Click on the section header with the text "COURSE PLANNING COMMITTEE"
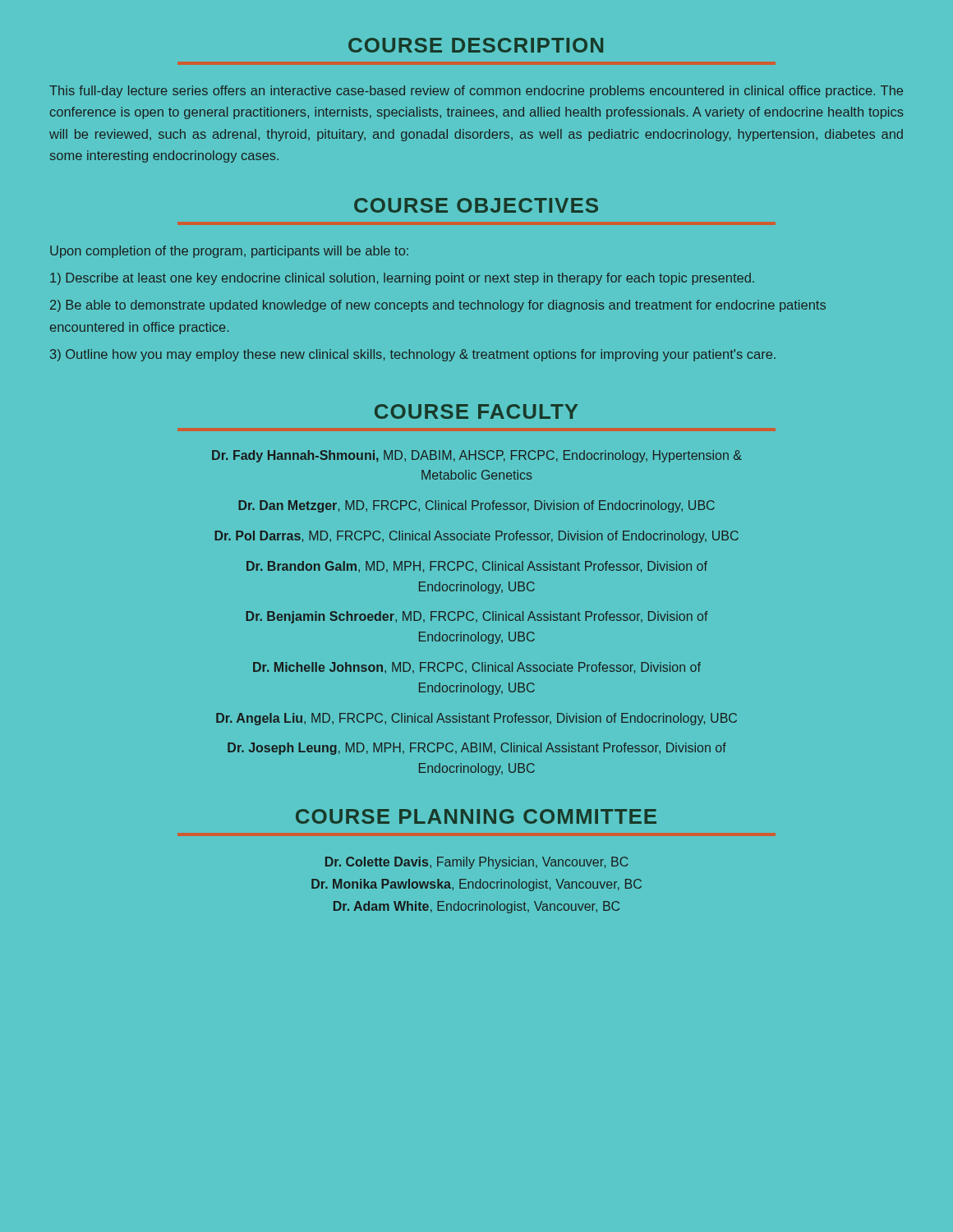 click(476, 816)
